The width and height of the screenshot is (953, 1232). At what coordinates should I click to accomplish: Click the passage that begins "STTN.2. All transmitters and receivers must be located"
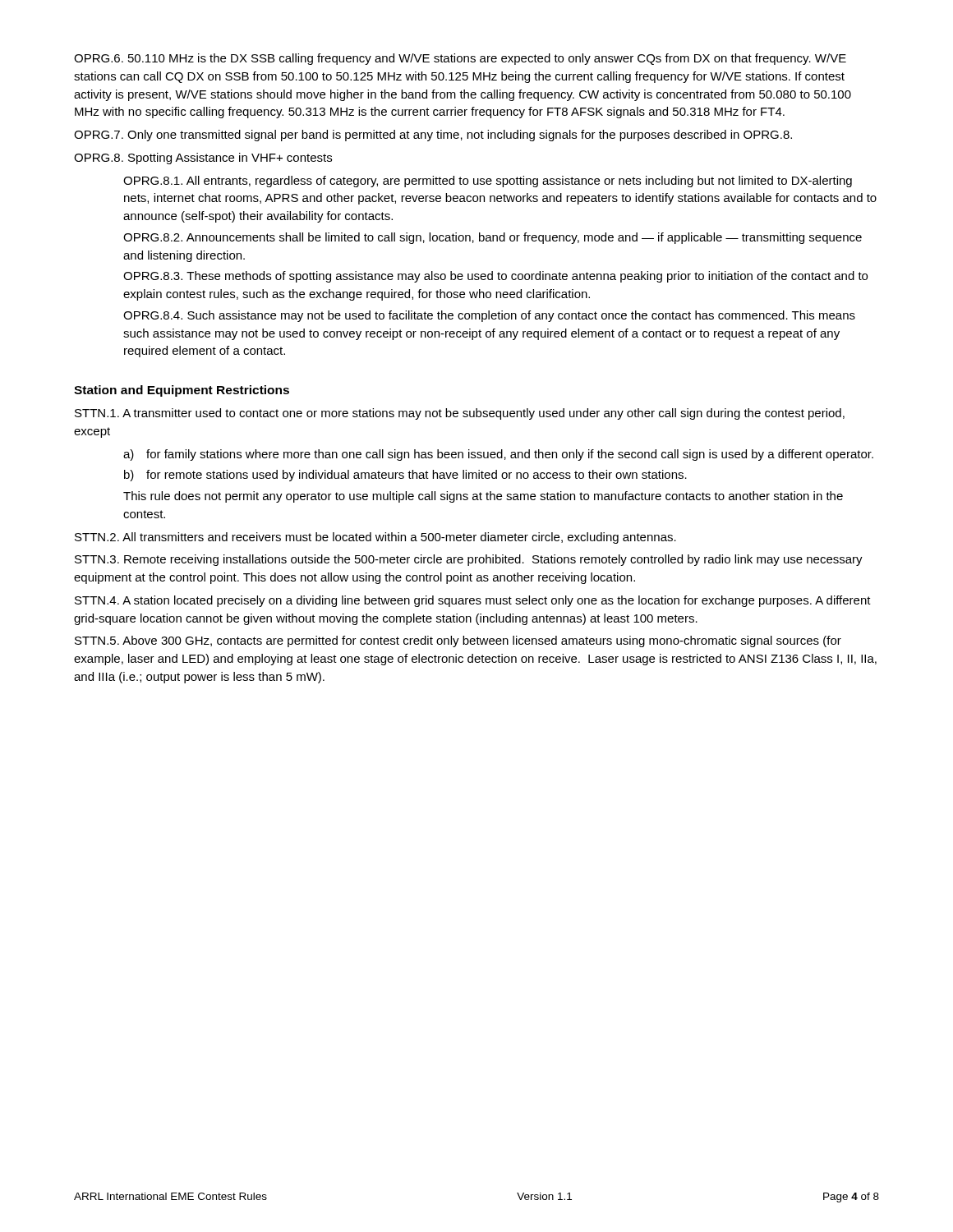click(x=375, y=536)
